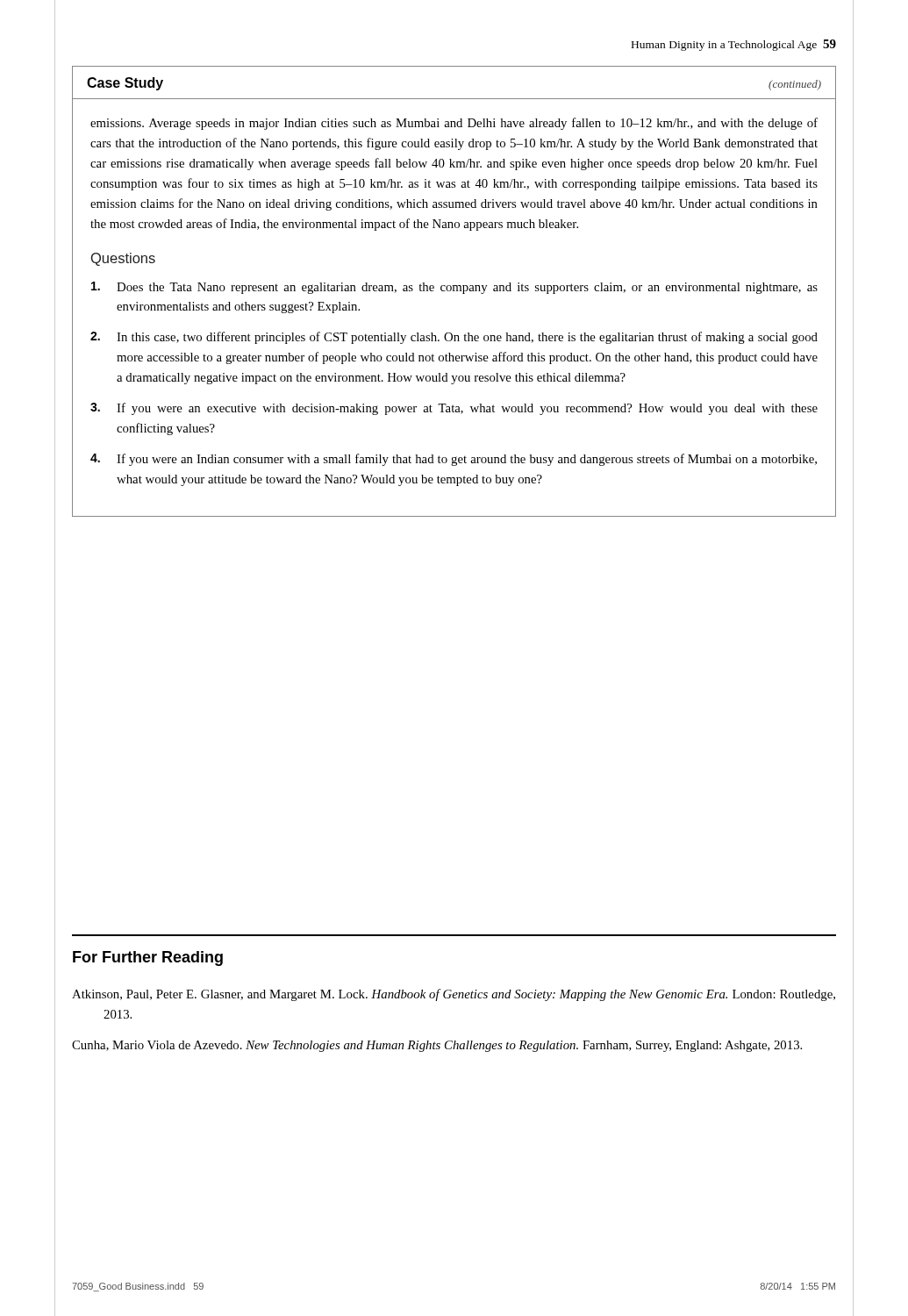
Task: Locate the list item that reads "3. If you were"
Action: point(454,419)
